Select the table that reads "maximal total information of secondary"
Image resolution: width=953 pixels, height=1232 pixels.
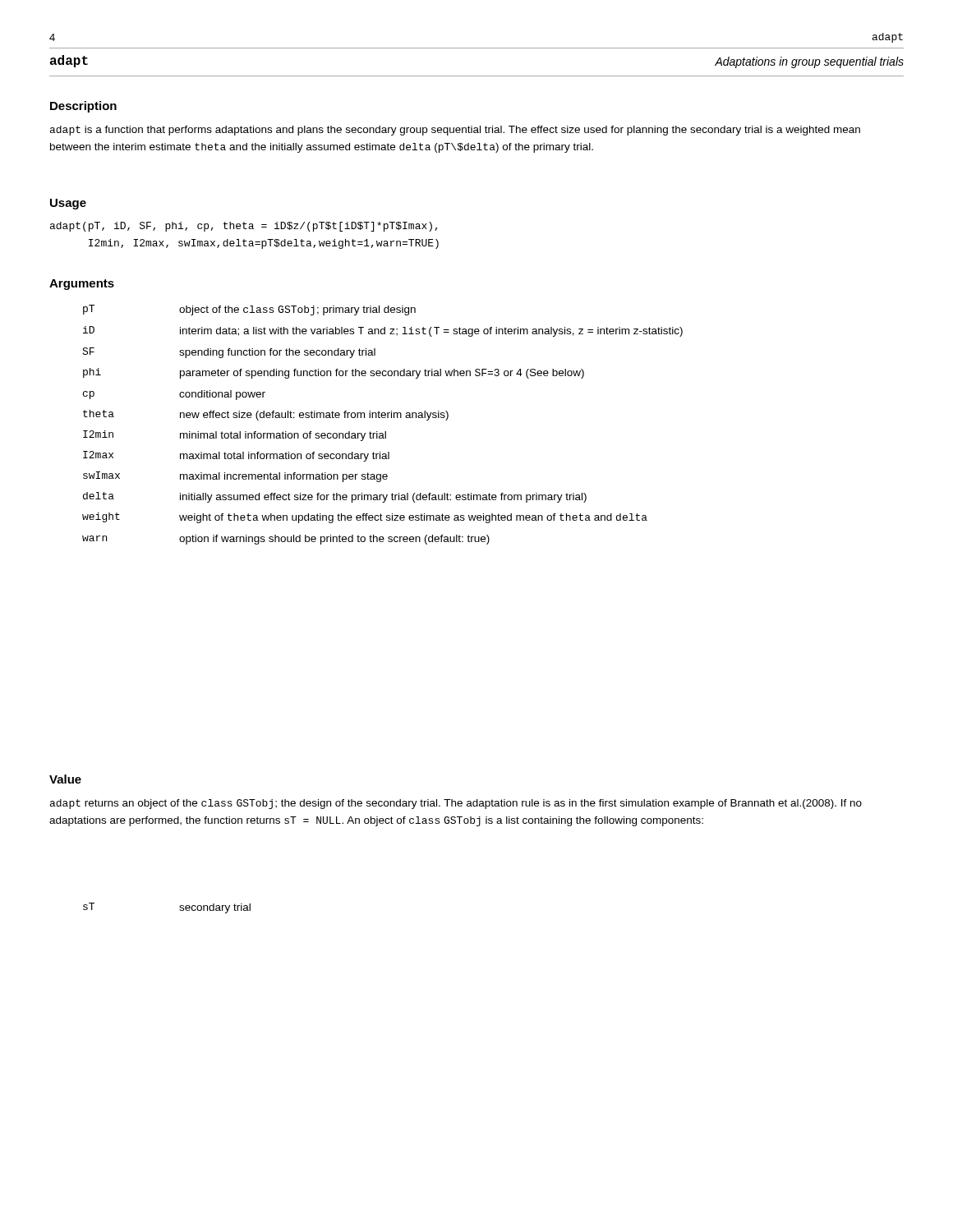(x=476, y=424)
